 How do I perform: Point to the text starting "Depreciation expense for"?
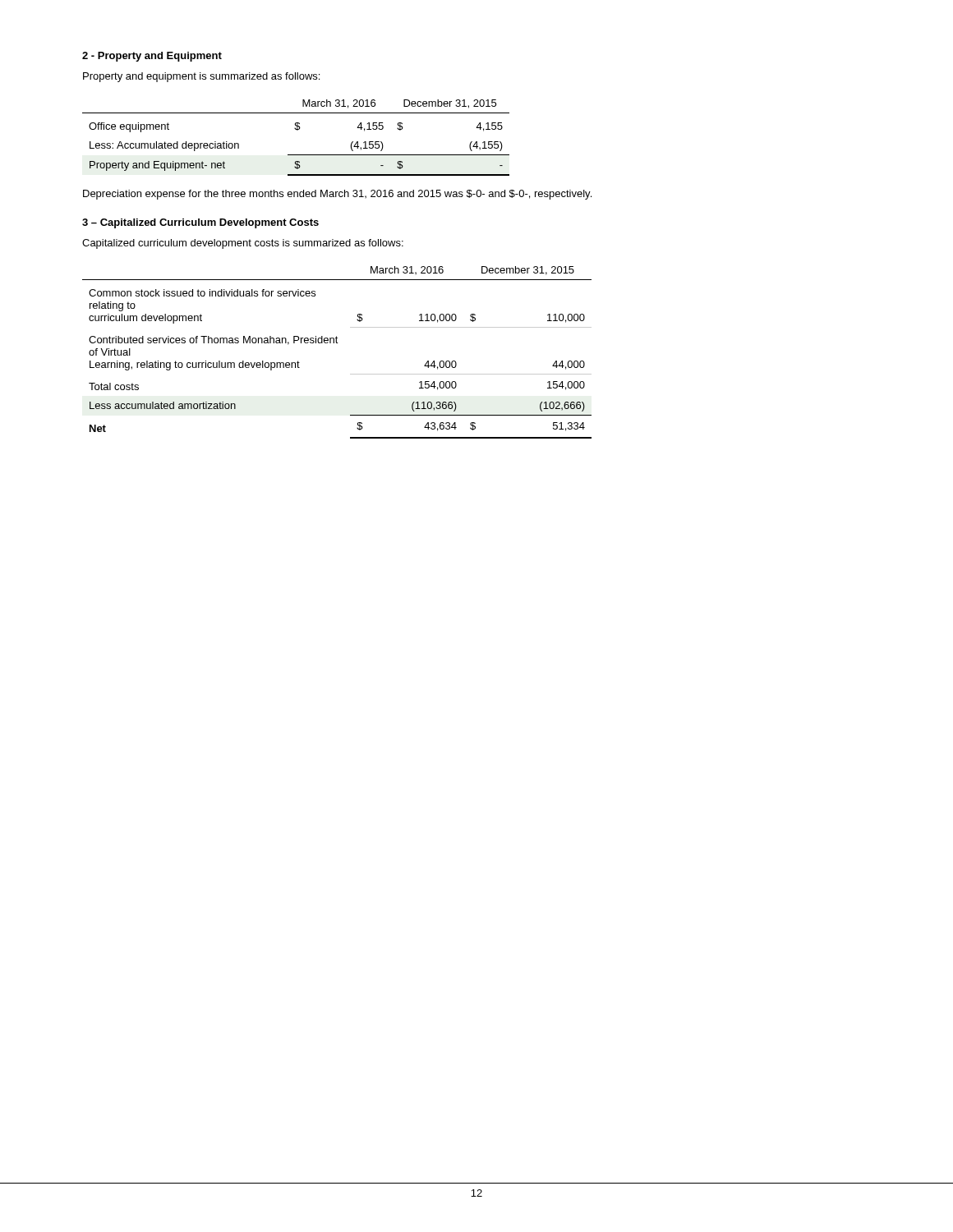[x=337, y=193]
